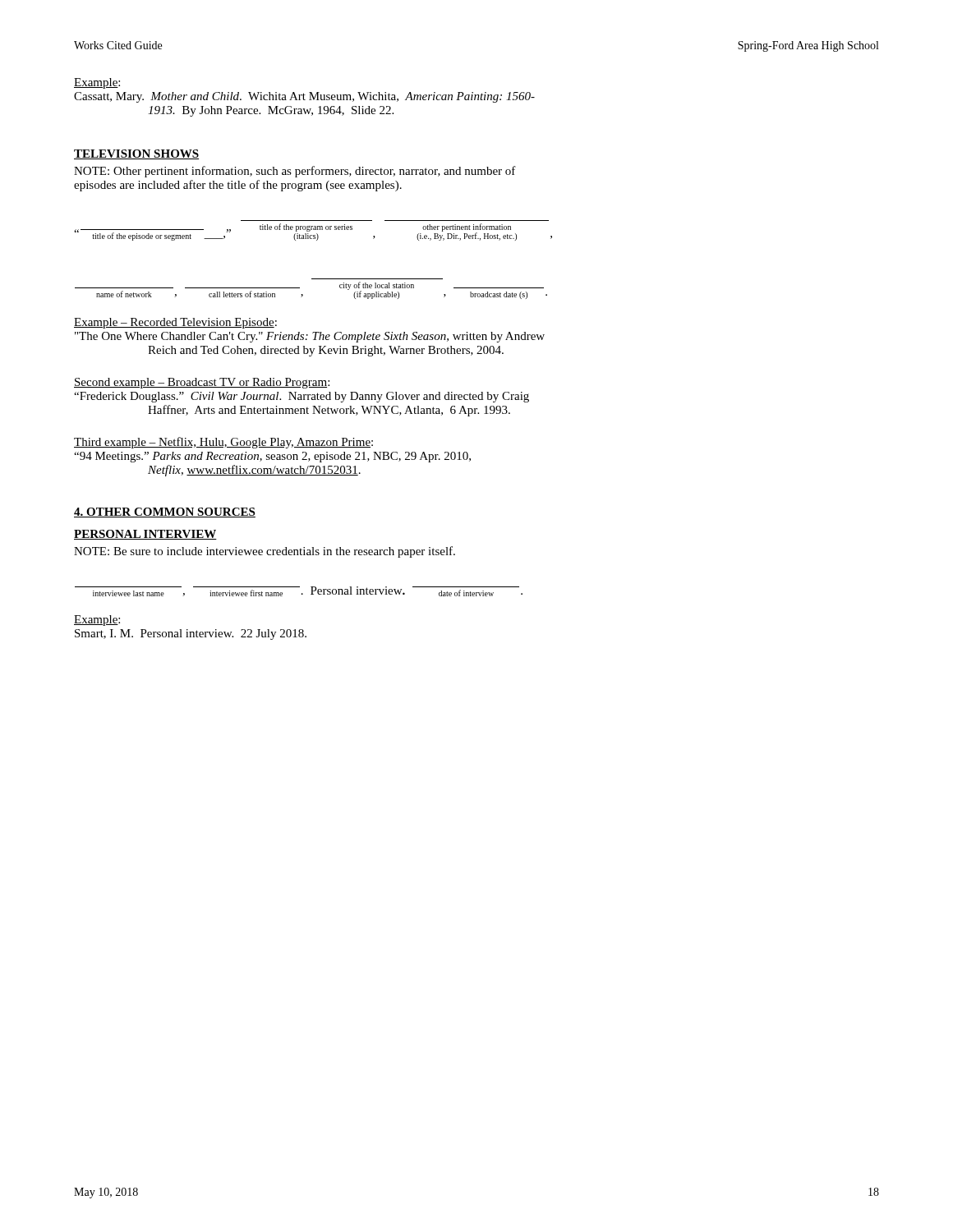Image resolution: width=953 pixels, height=1232 pixels.
Task: Locate the section header that reads "TELEVISION SHOWS"
Action: pyautogui.click(x=136, y=154)
